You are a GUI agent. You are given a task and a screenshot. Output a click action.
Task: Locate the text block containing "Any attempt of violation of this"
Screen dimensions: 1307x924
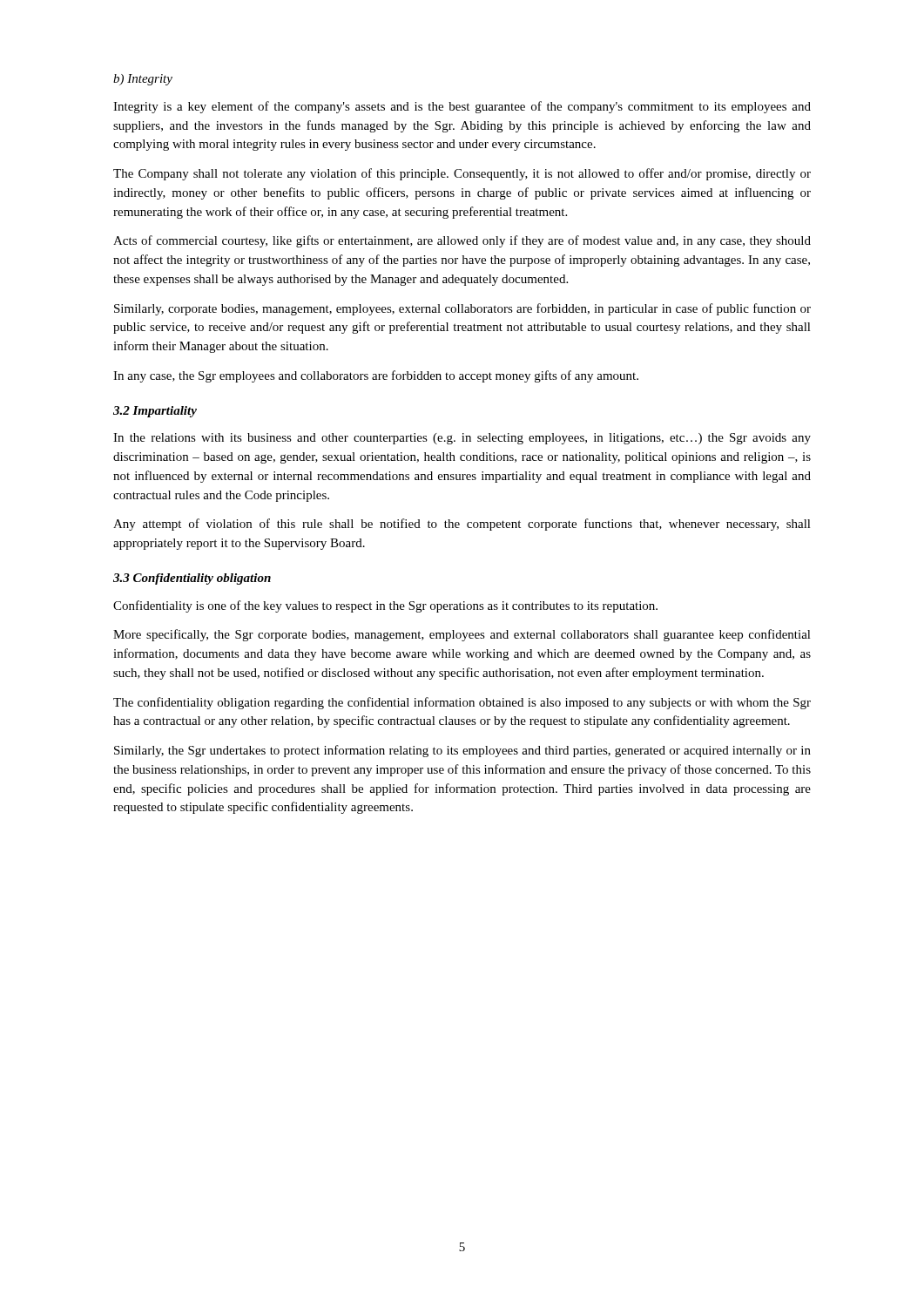click(x=462, y=534)
